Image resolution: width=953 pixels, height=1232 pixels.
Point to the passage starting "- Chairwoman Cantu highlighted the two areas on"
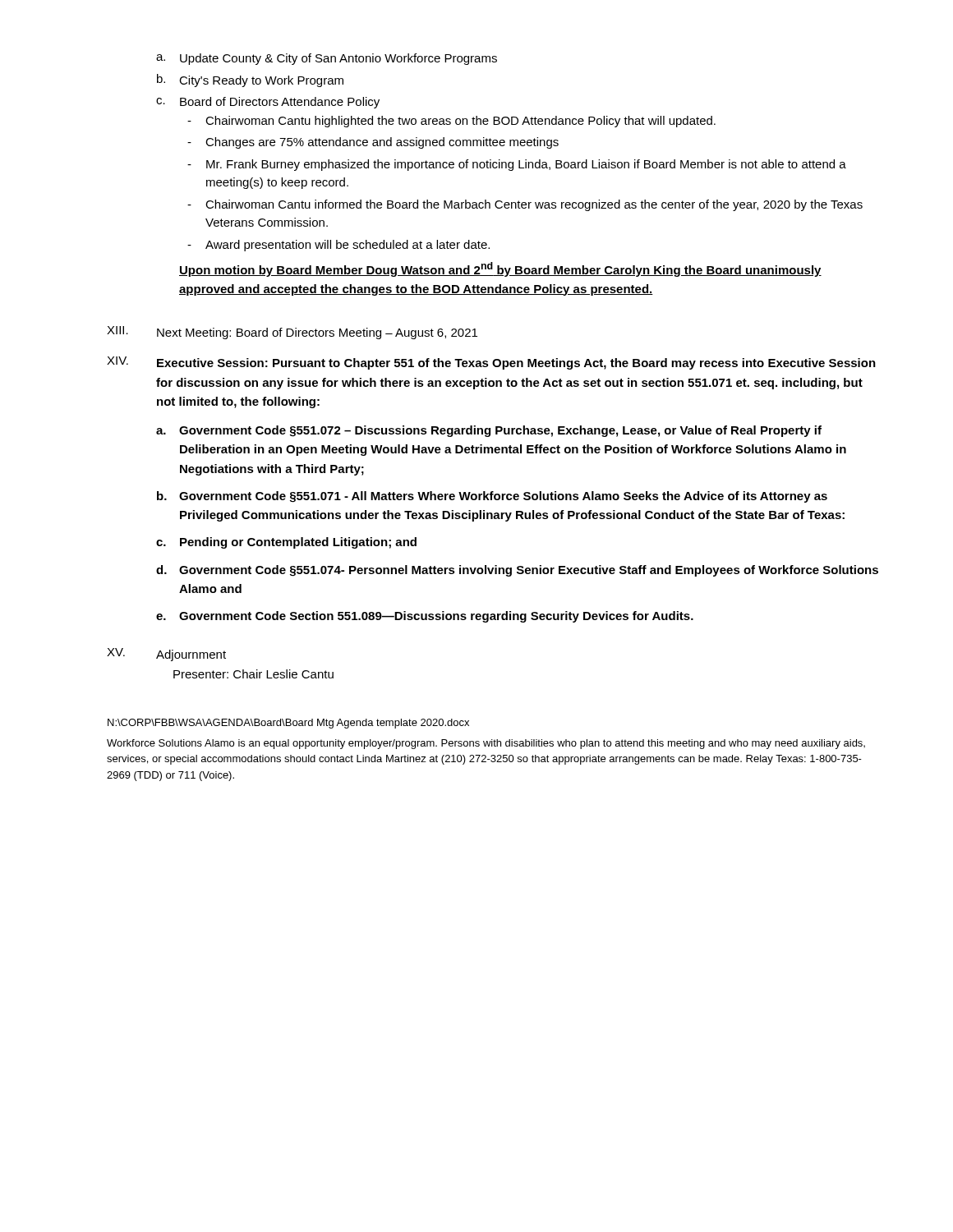[x=533, y=120]
